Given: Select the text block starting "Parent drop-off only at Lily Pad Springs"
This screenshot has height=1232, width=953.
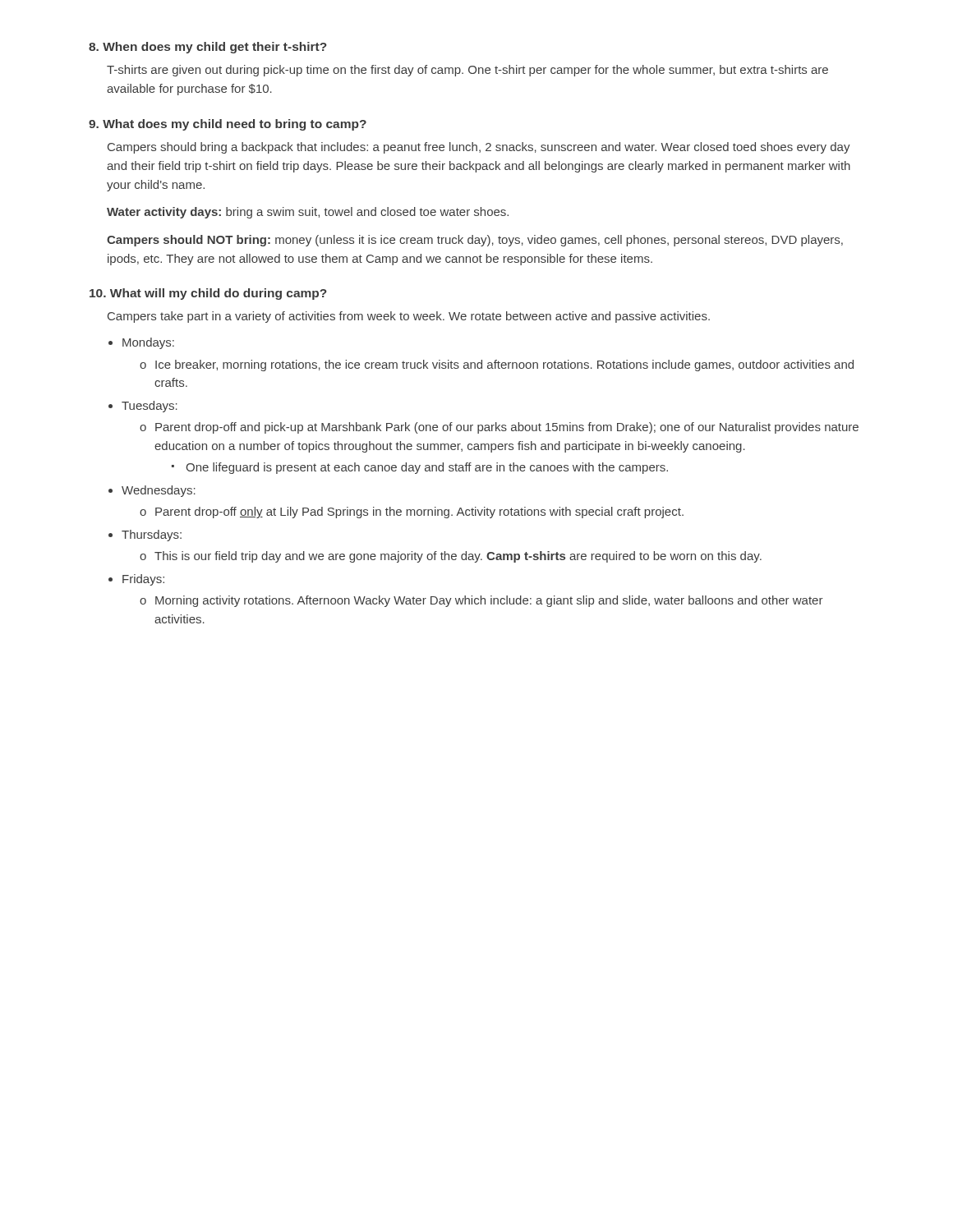Looking at the screenshot, I should point(419,511).
